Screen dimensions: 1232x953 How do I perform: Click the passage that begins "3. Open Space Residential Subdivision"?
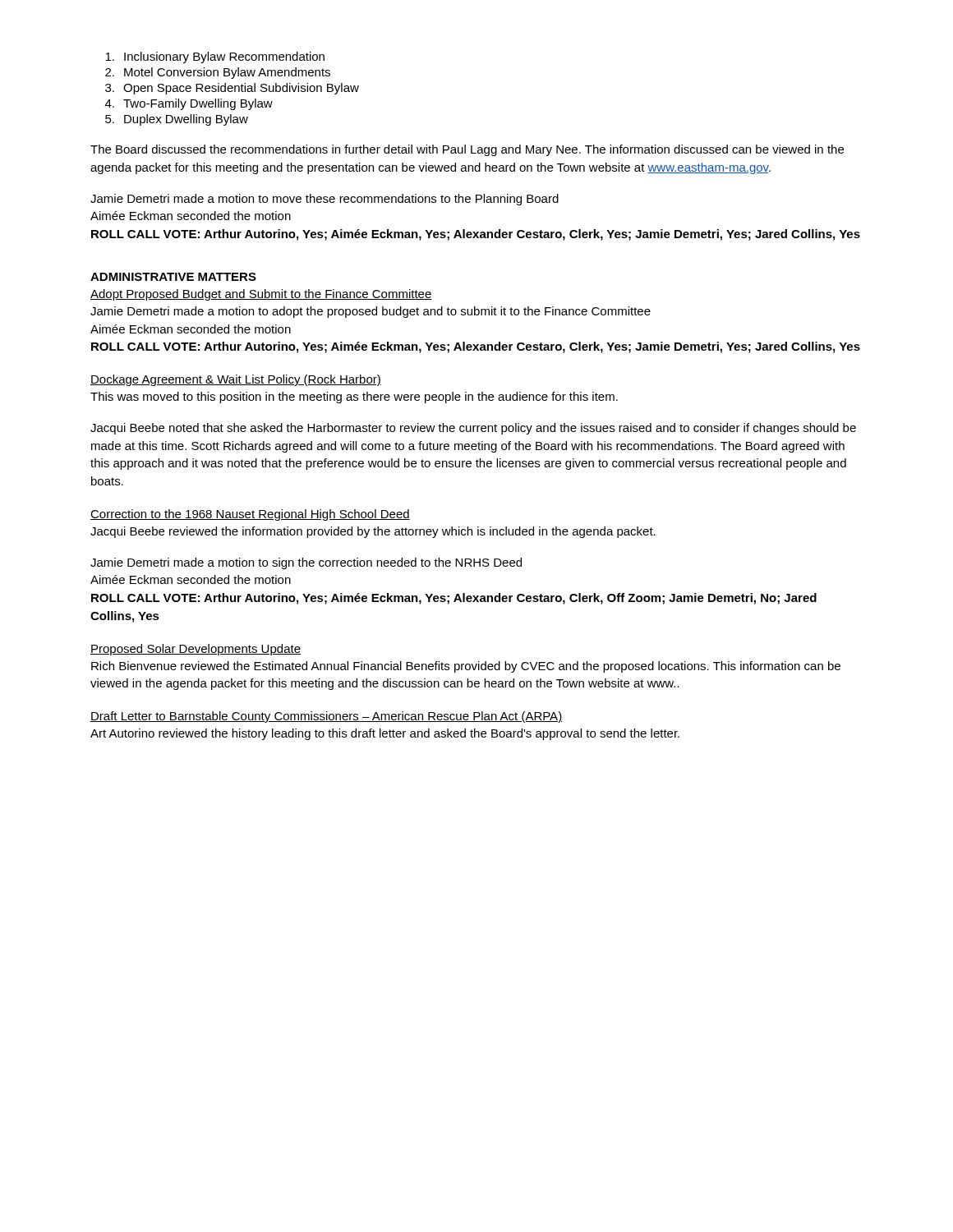click(x=225, y=87)
